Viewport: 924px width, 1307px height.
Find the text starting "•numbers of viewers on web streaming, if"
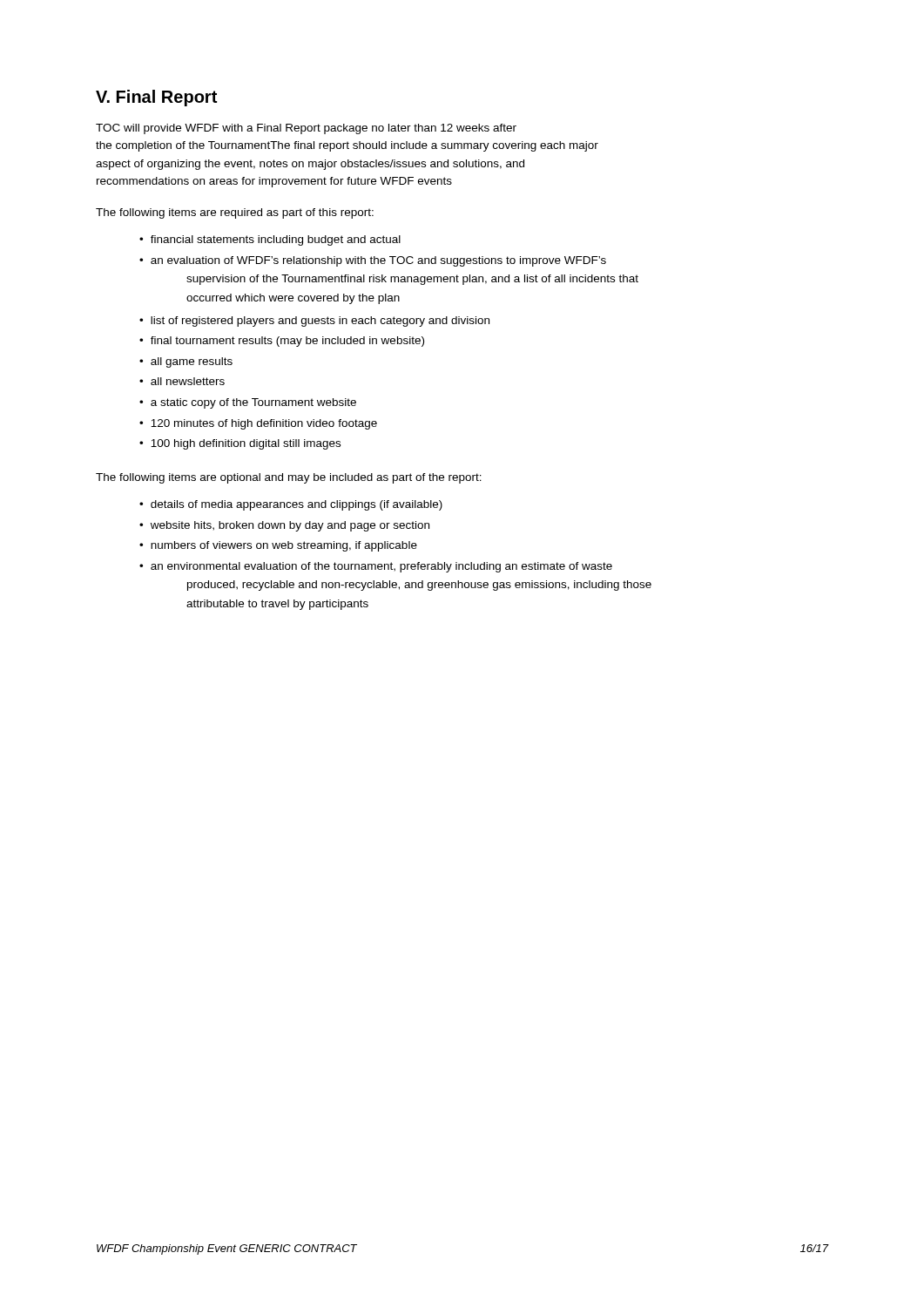[x=278, y=545]
